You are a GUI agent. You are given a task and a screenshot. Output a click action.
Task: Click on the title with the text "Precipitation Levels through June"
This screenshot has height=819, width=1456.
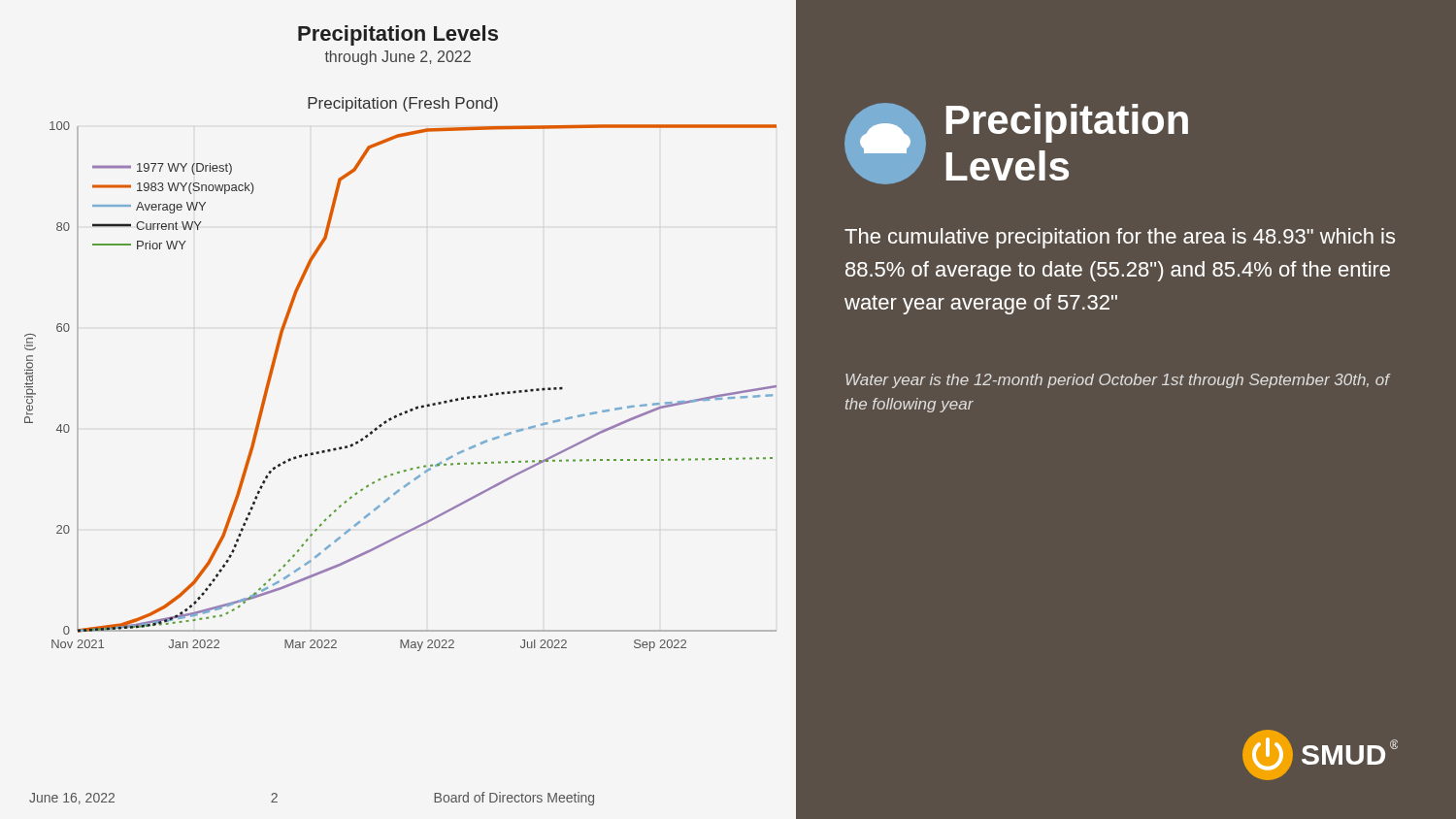[x=398, y=44]
